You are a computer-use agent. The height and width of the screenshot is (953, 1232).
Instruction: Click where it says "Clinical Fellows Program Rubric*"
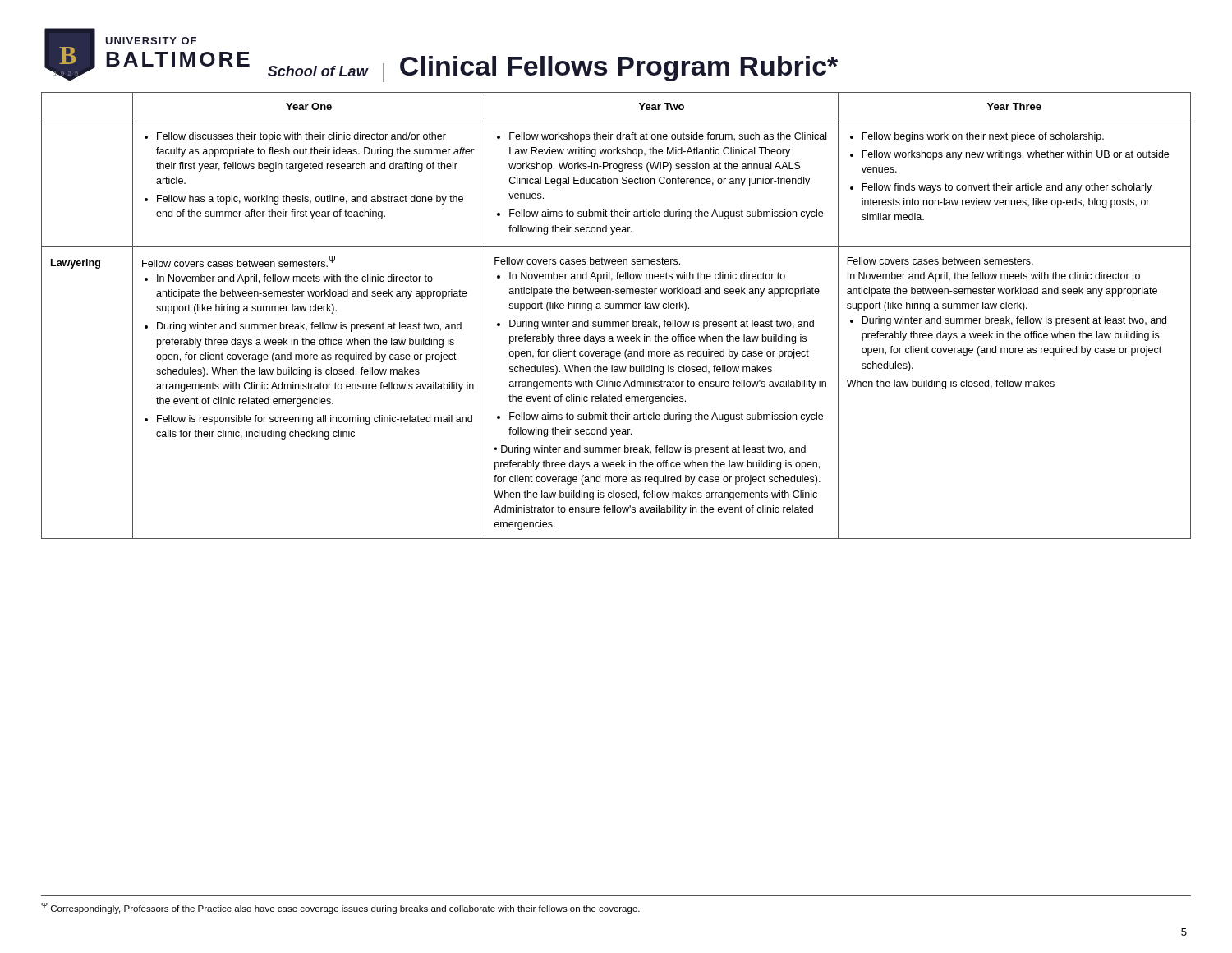(618, 66)
